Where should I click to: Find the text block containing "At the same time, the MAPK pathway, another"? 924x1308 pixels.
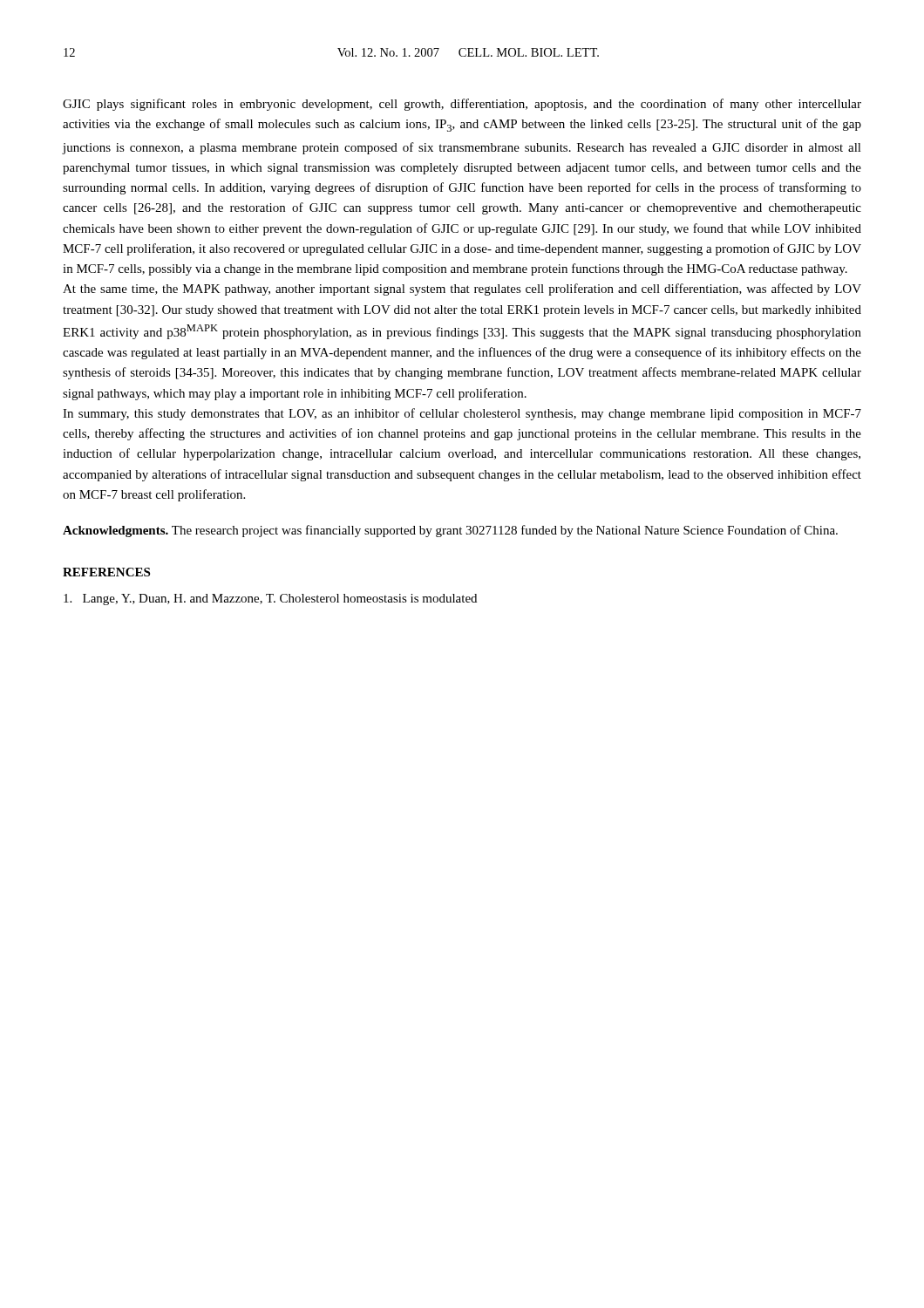[462, 342]
